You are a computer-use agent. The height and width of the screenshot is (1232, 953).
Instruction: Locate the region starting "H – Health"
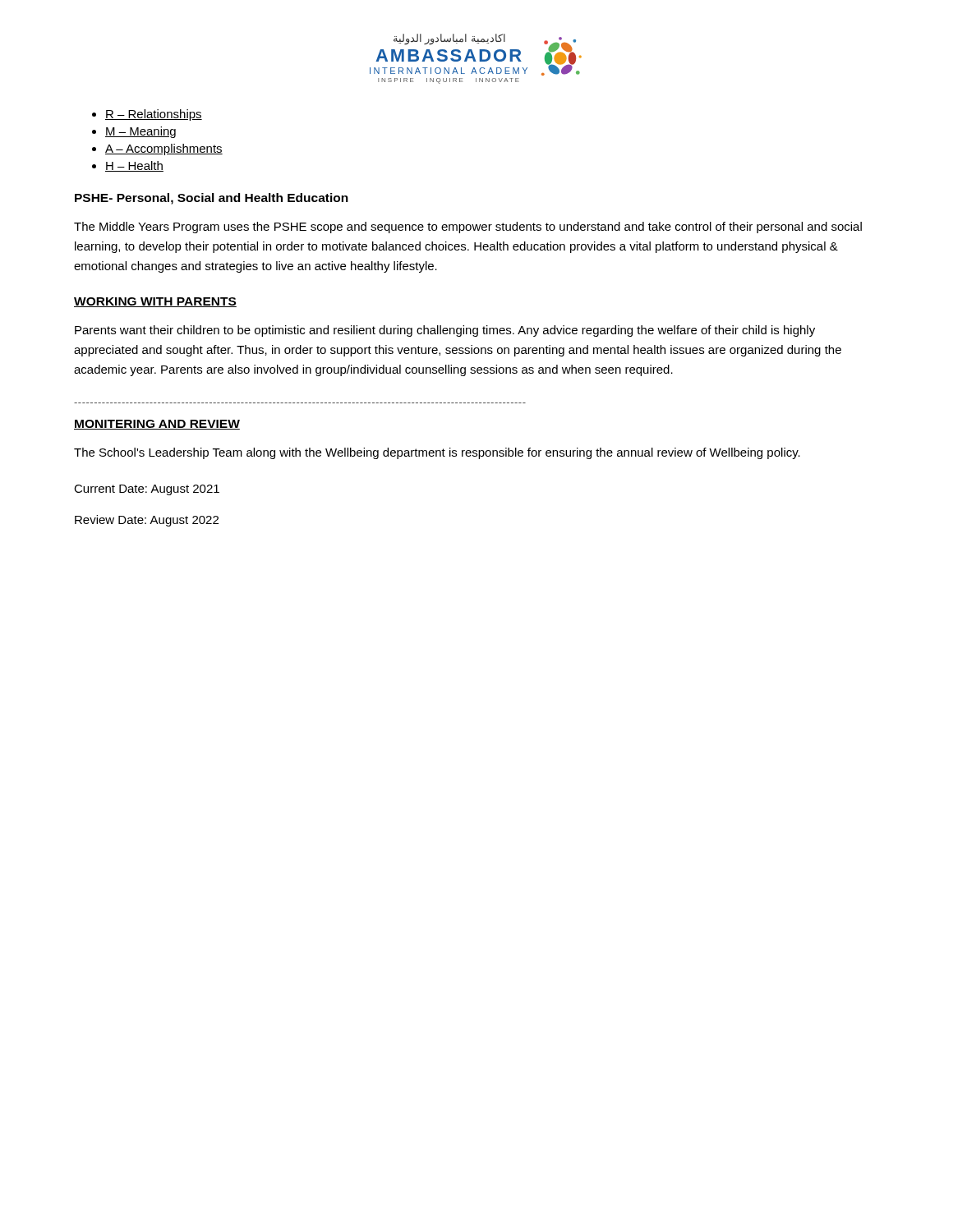click(134, 166)
